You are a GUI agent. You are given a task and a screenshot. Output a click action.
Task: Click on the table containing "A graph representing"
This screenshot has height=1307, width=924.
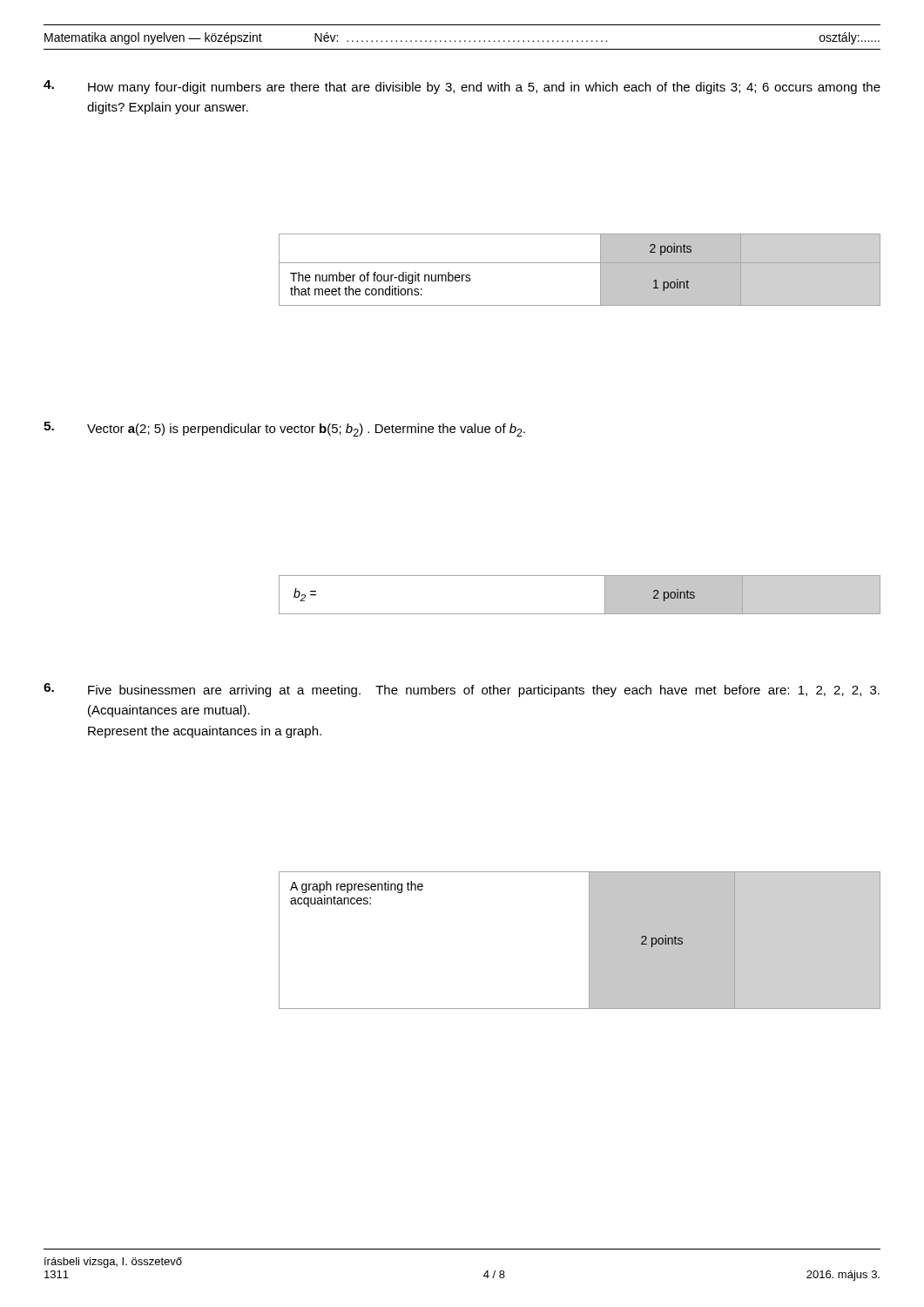580,940
